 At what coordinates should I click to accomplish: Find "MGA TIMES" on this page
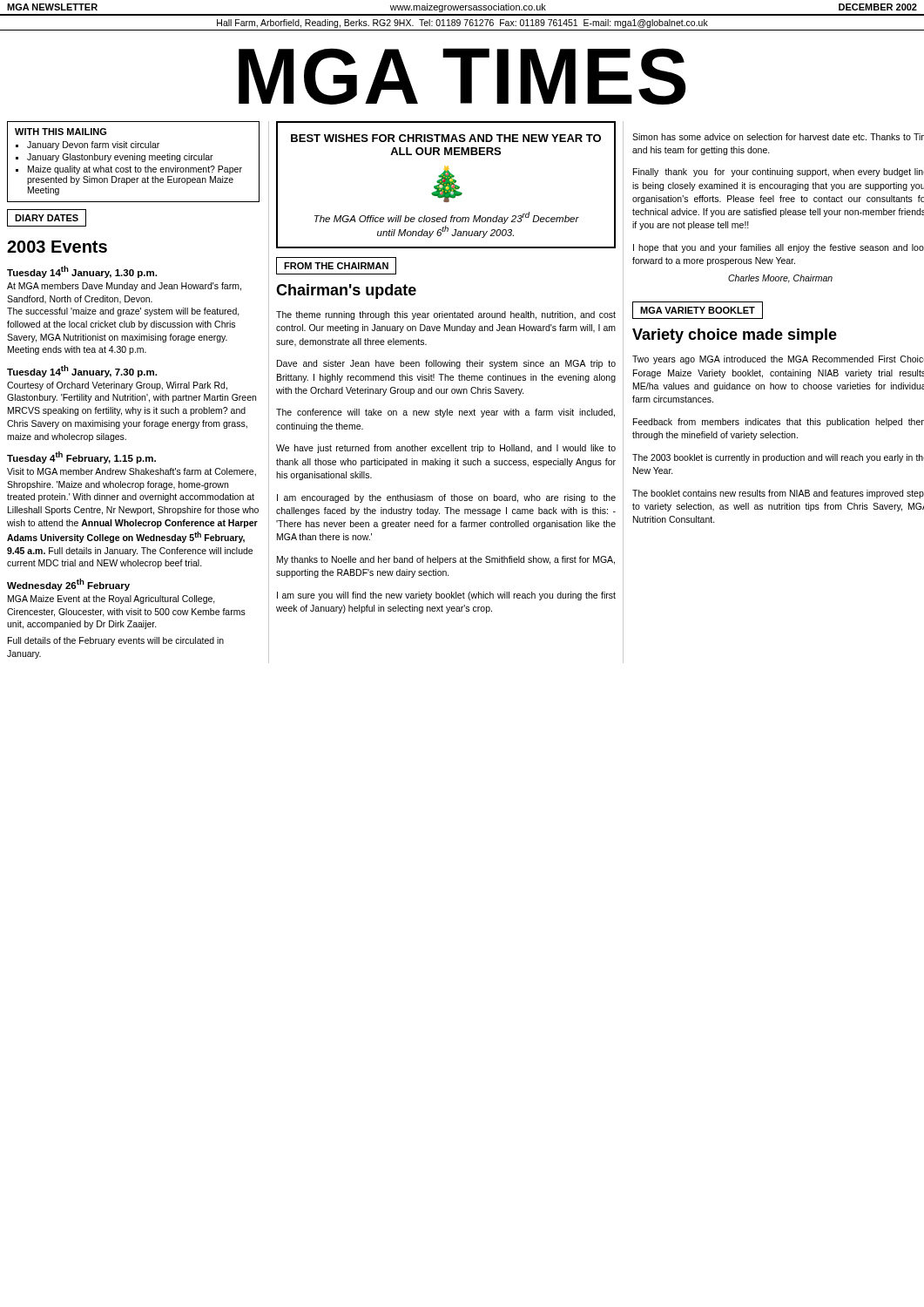pyautogui.click(x=462, y=77)
